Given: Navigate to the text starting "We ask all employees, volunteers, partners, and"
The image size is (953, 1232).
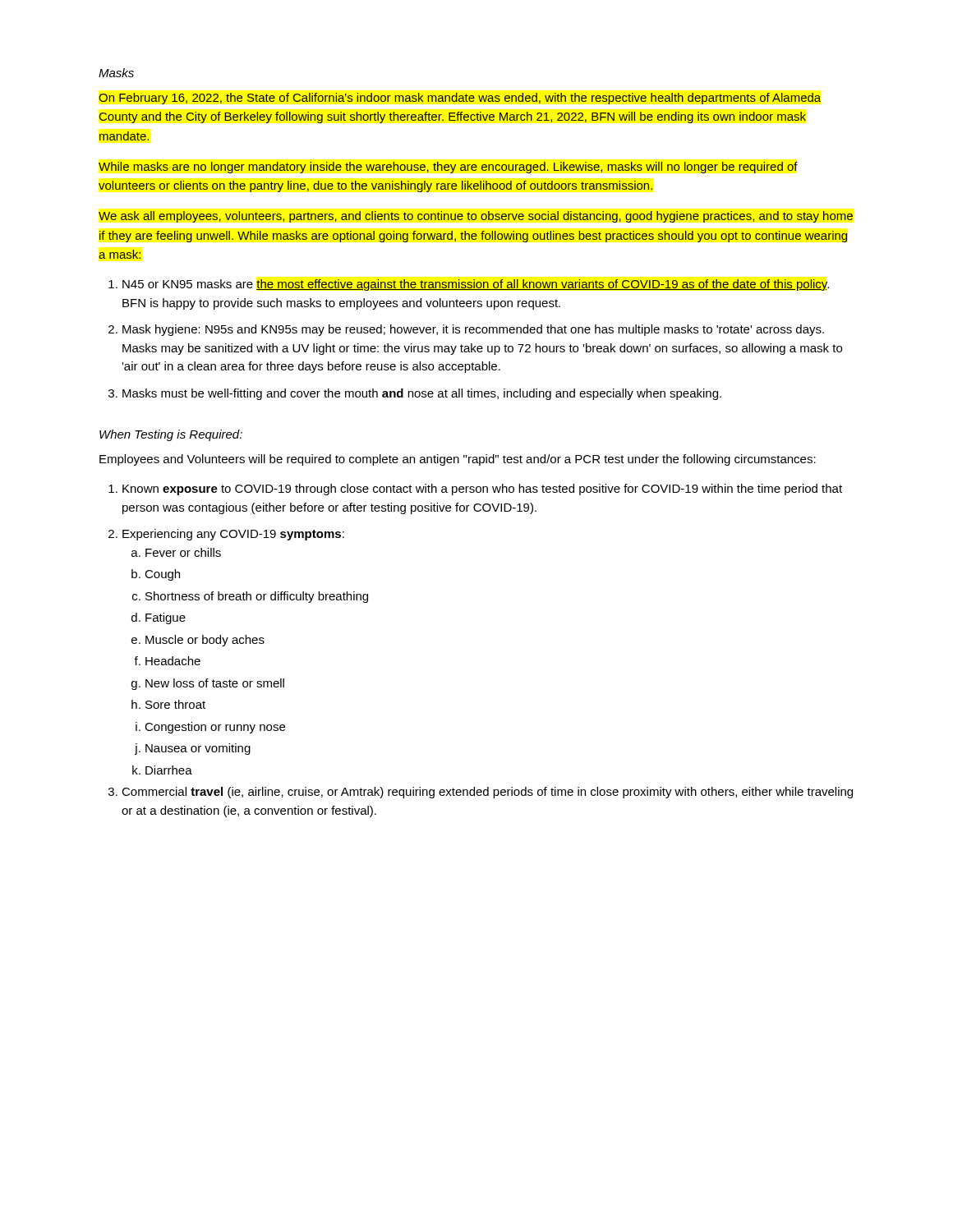Looking at the screenshot, I should pos(476,235).
